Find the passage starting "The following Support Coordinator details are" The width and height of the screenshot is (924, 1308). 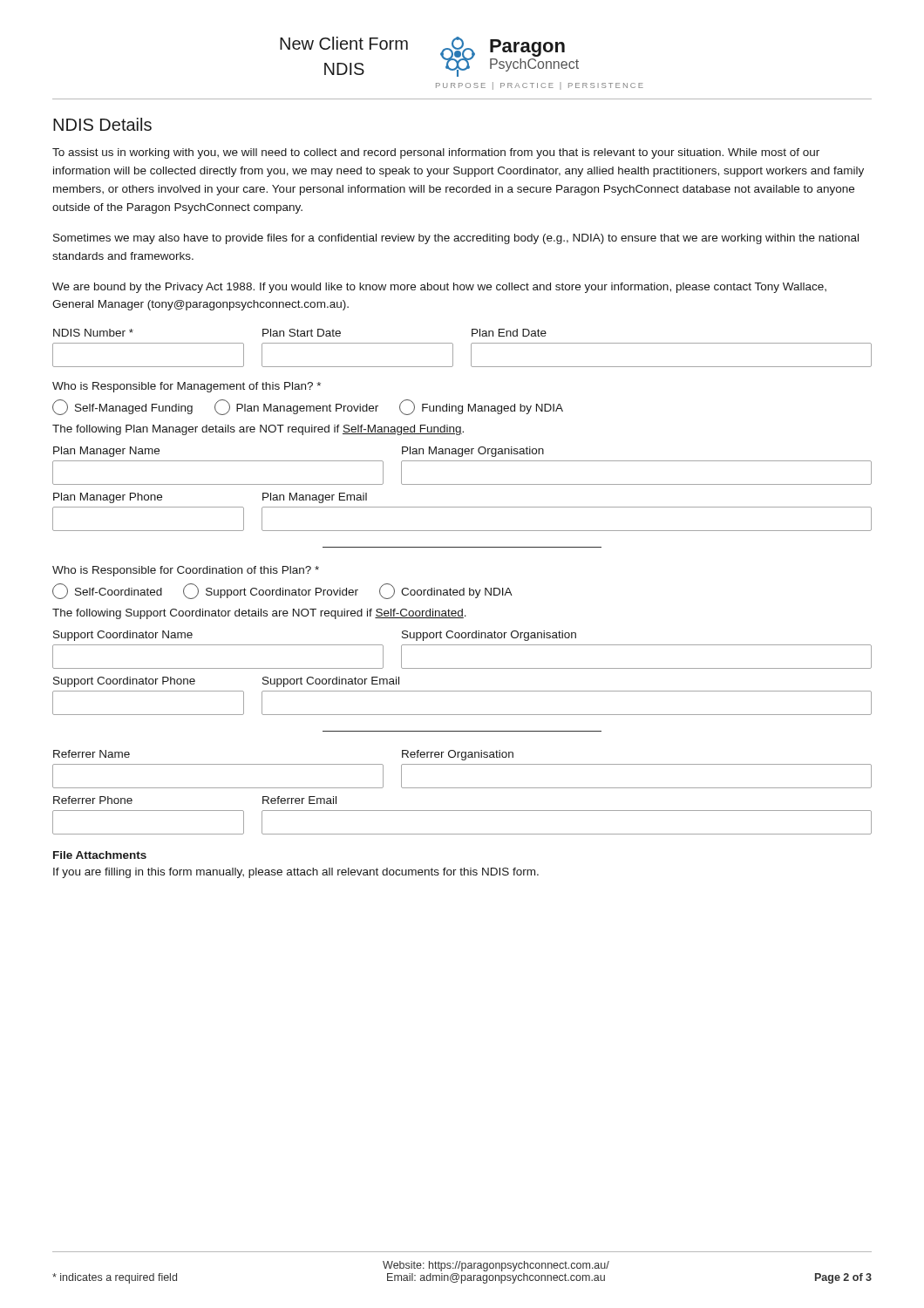point(260,613)
